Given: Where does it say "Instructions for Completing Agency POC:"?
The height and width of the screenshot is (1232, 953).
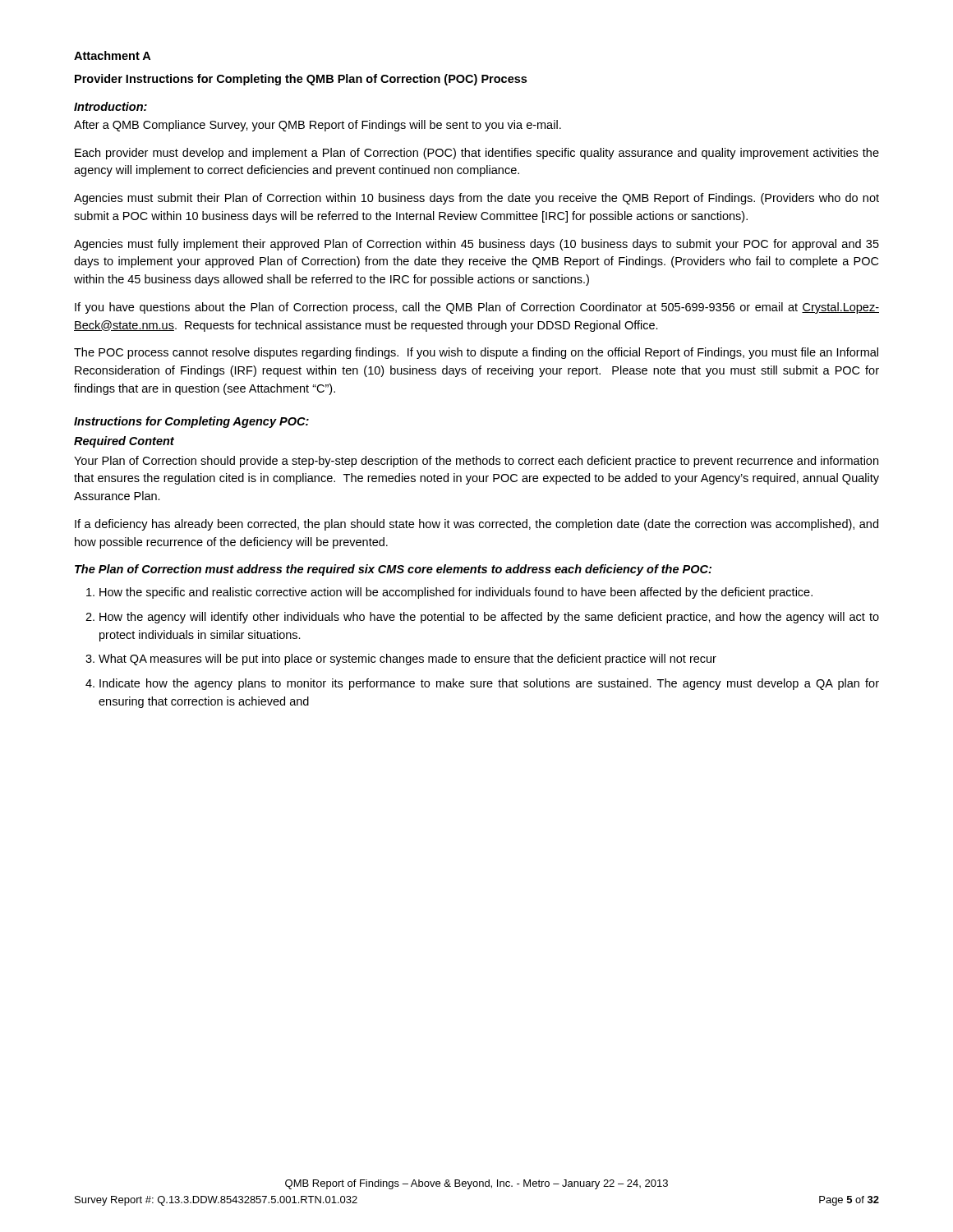Looking at the screenshot, I should point(192,421).
